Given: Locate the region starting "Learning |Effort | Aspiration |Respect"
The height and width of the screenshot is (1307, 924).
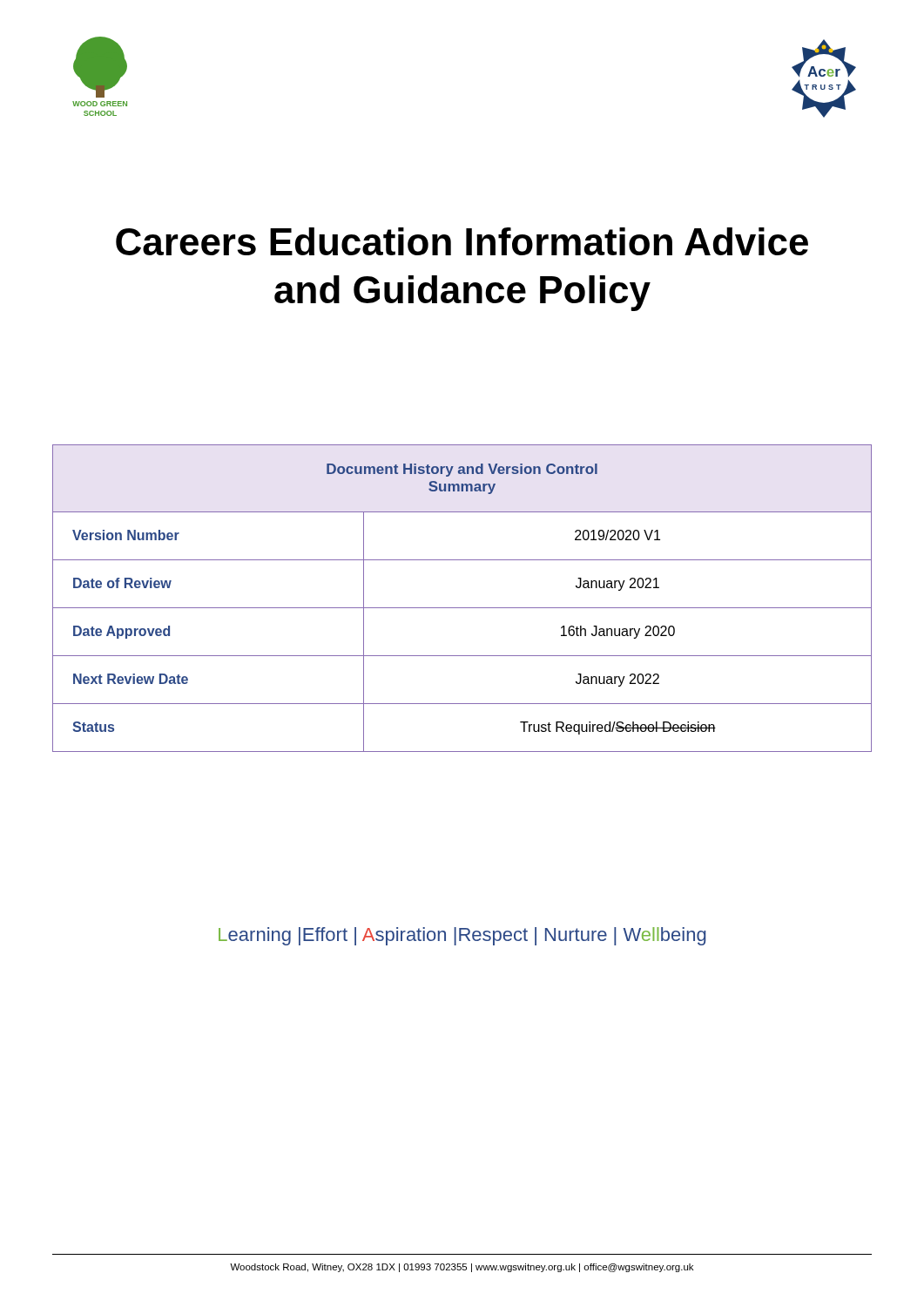Looking at the screenshot, I should pyautogui.click(x=462, y=935).
